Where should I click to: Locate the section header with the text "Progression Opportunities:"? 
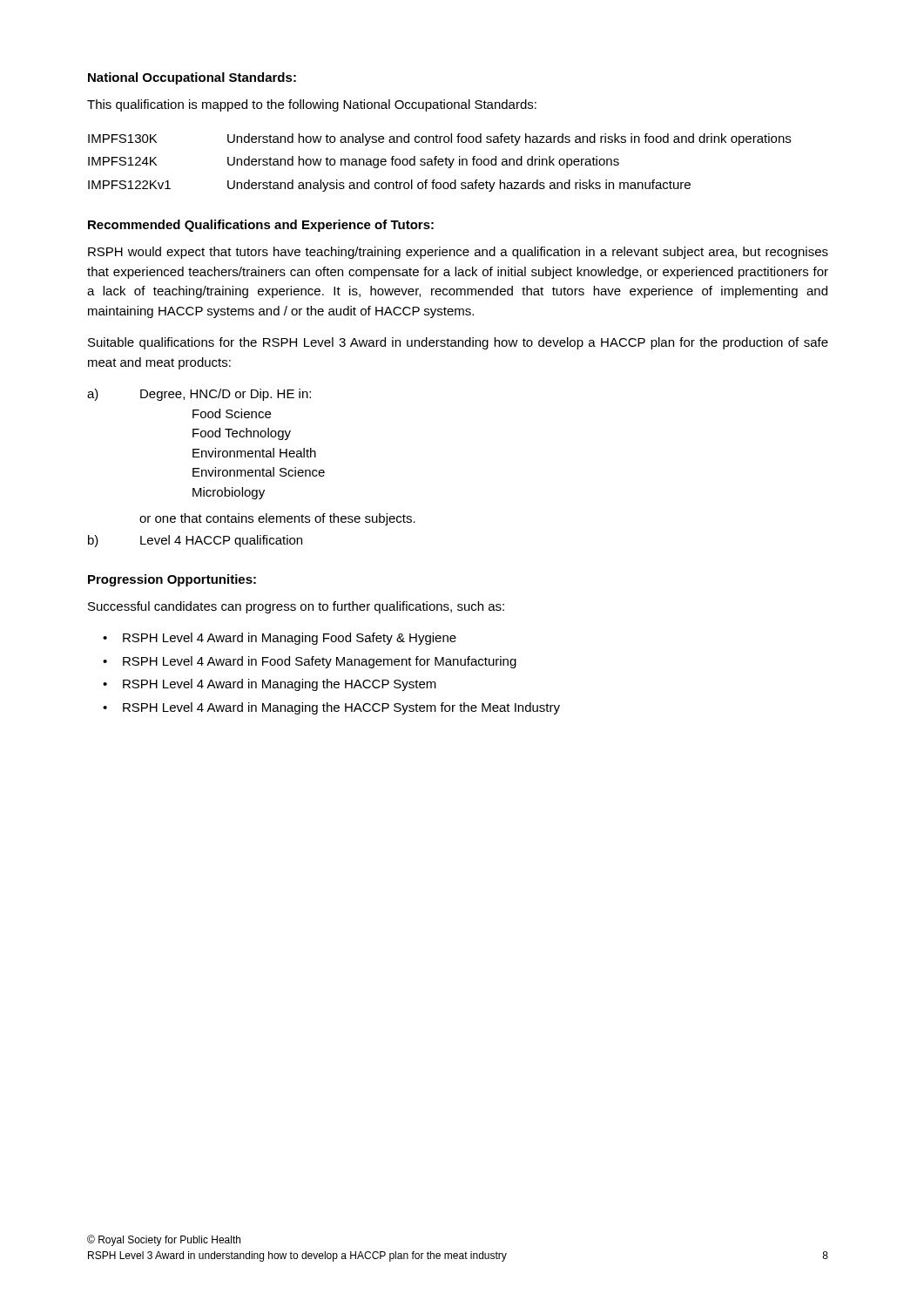tap(172, 579)
